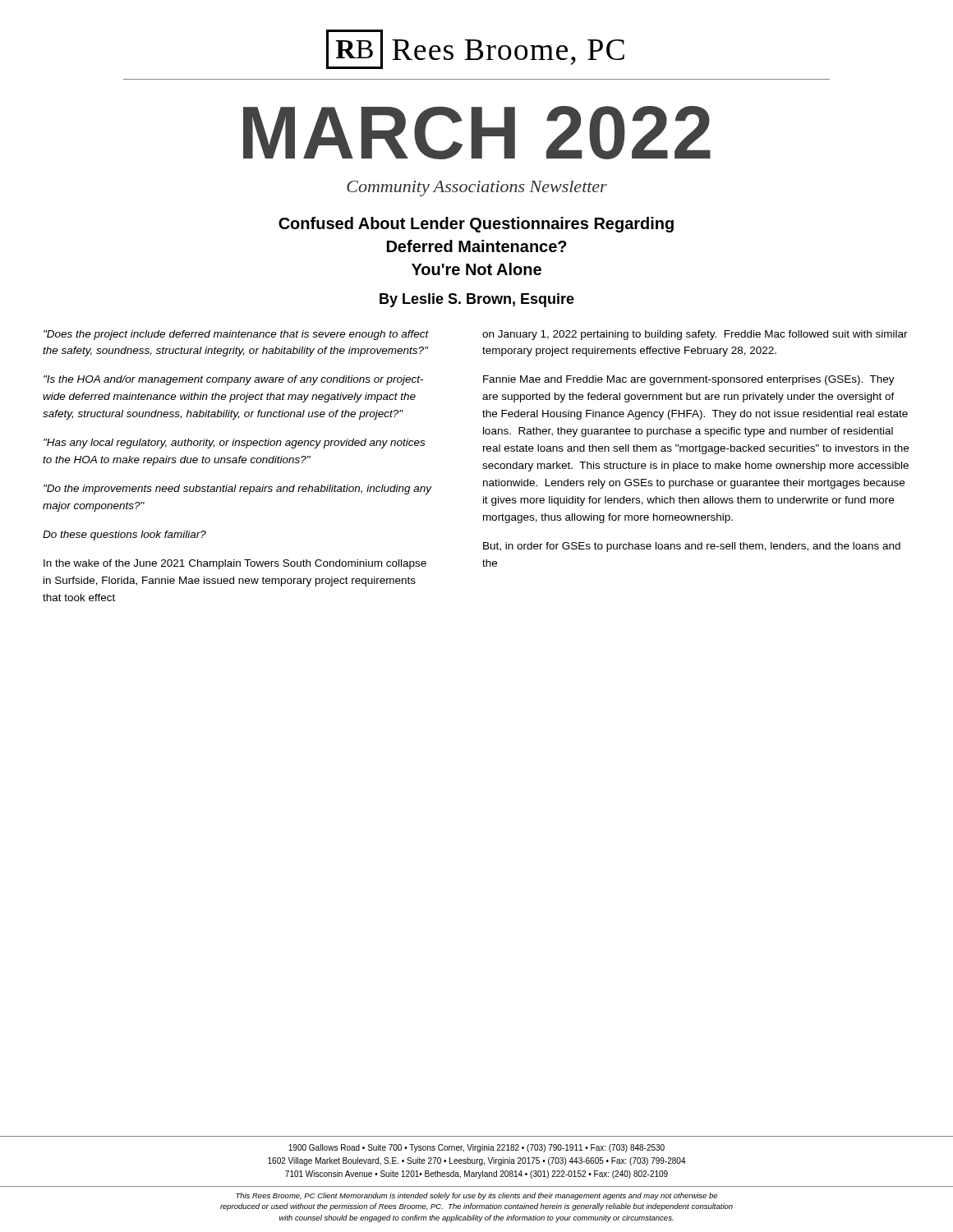Click on the text containing "Do these questions look familiar?"

pos(124,534)
